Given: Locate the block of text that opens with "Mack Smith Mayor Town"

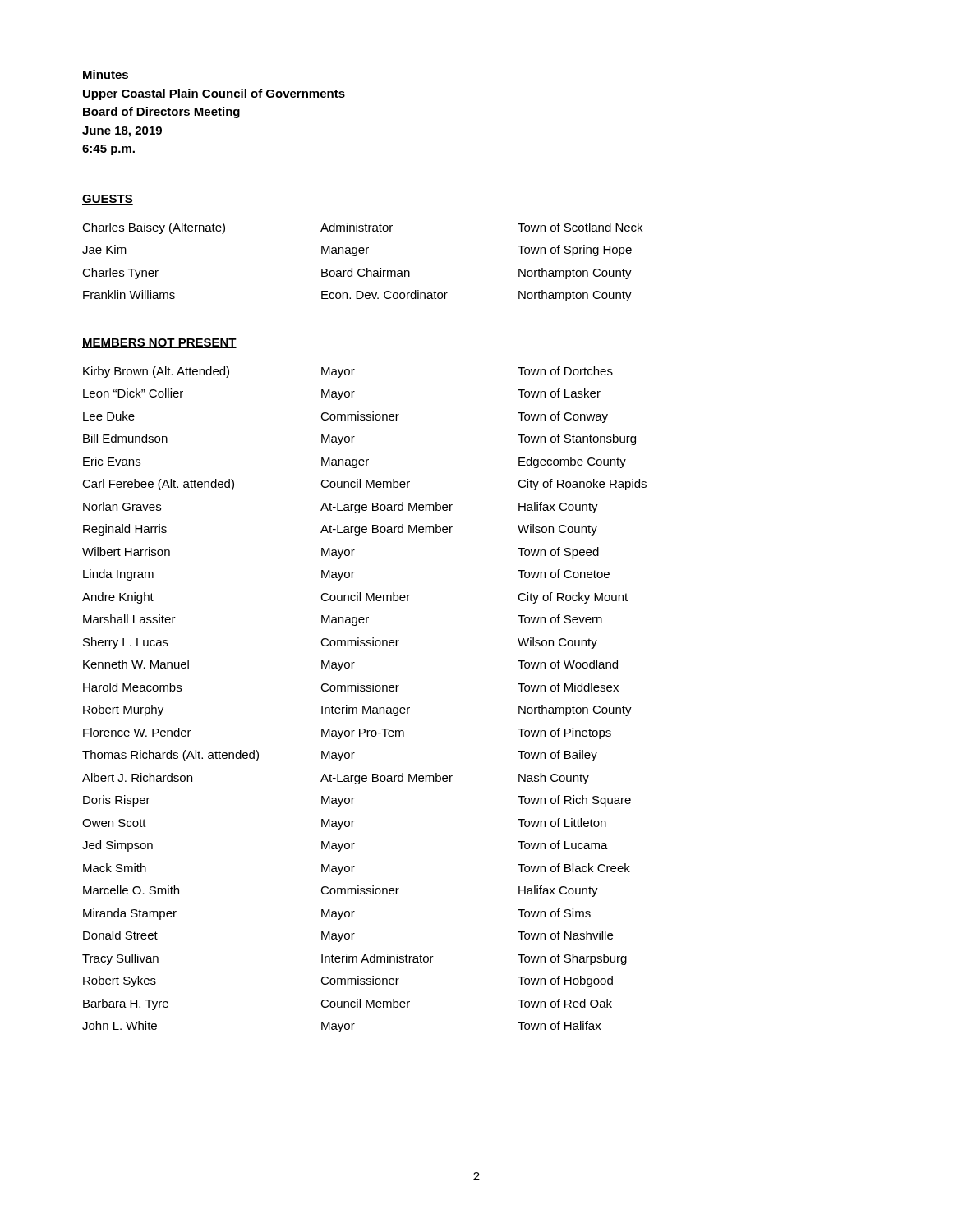Looking at the screenshot, I should coord(120,869).
